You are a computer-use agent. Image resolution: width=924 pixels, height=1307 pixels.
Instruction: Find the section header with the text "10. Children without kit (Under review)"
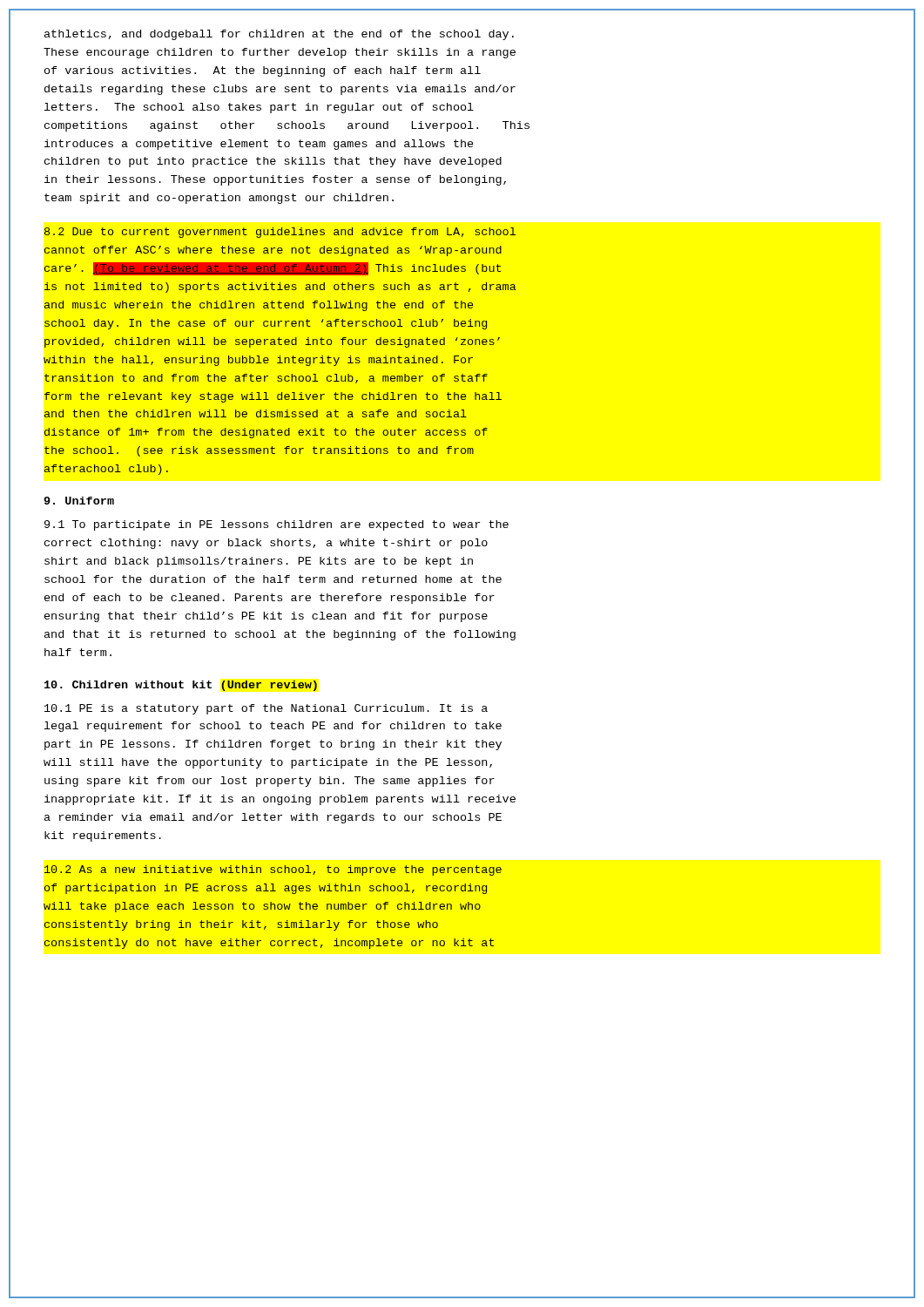tap(181, 685)
